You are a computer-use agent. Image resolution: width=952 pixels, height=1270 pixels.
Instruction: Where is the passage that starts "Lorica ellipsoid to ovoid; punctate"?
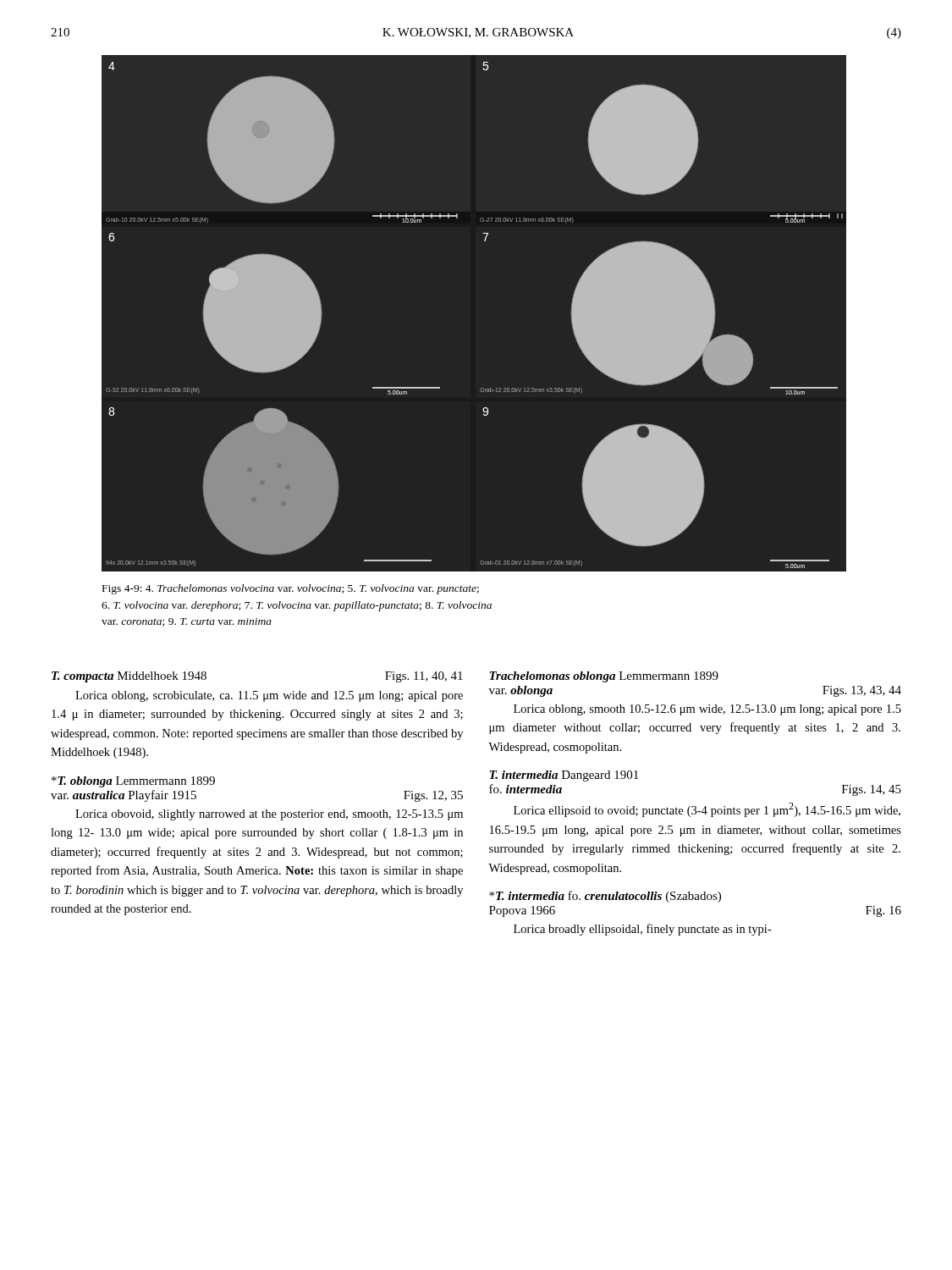point(695,837)
